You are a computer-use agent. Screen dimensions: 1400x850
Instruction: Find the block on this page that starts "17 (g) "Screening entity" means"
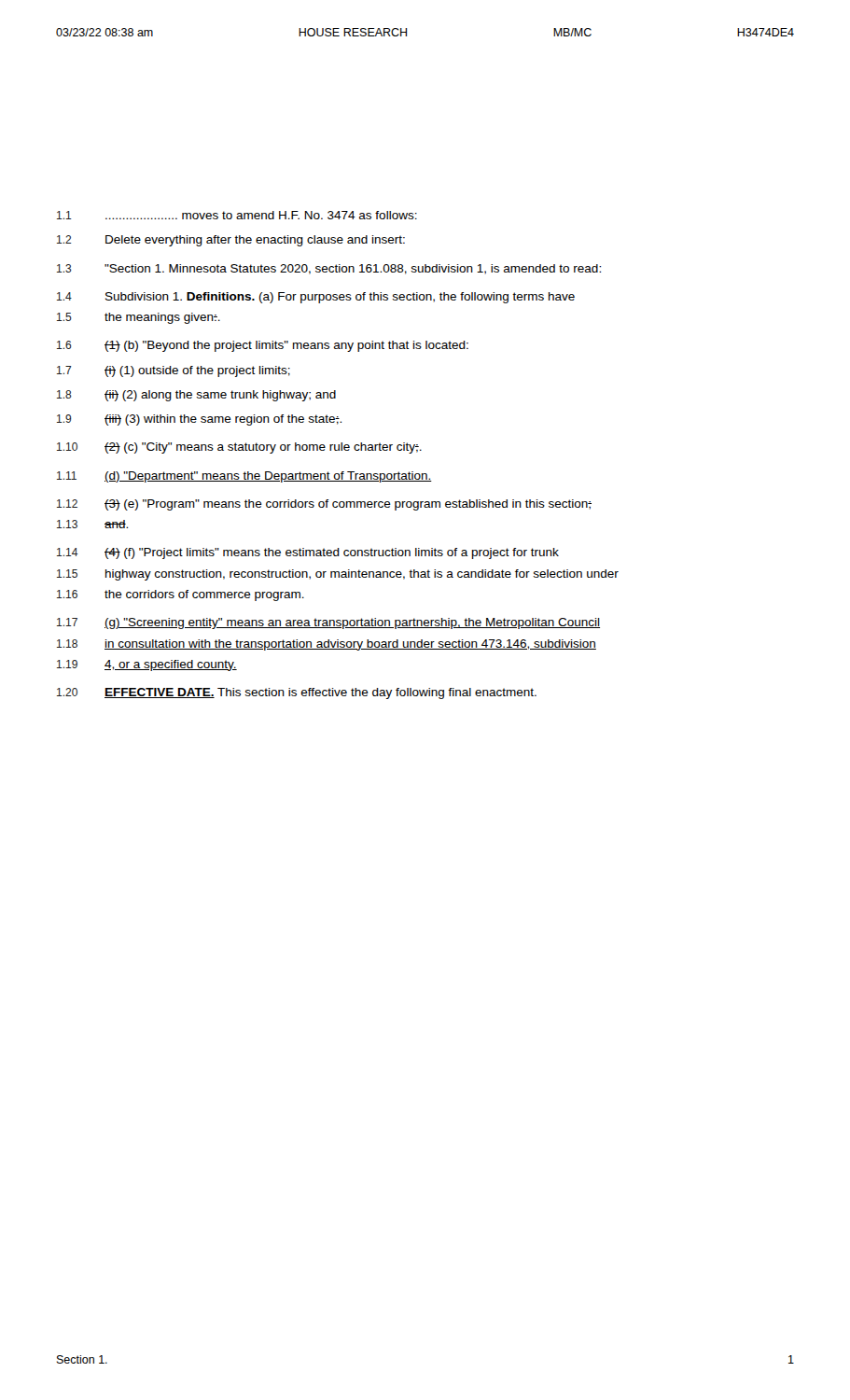click(425, 623)
